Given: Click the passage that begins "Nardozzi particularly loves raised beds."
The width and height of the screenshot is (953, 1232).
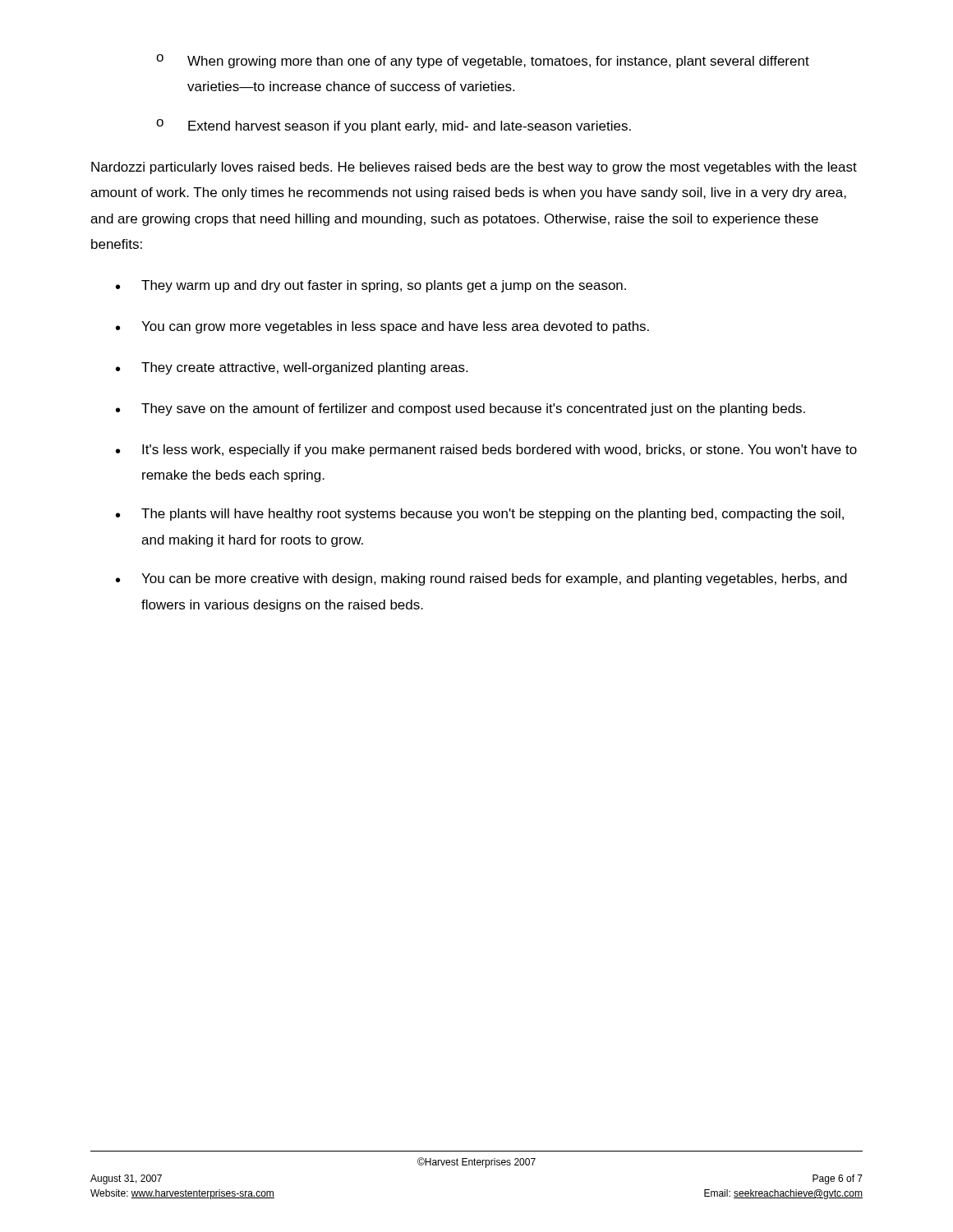Looking at the screenshot, I should (x=473, y=206).
